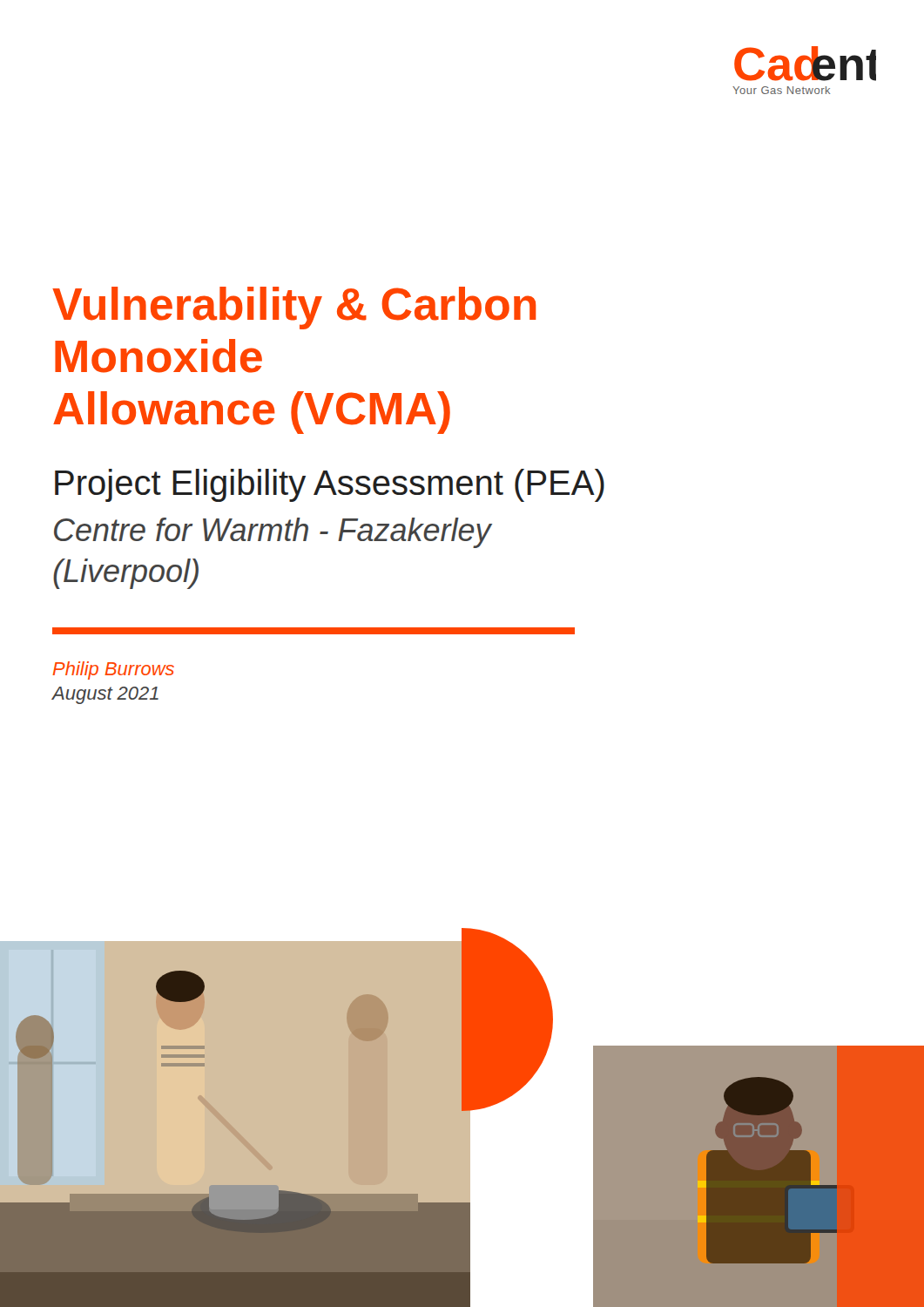Click the section header
This screenshot has height=1307, width=924.
coord(357,527)
